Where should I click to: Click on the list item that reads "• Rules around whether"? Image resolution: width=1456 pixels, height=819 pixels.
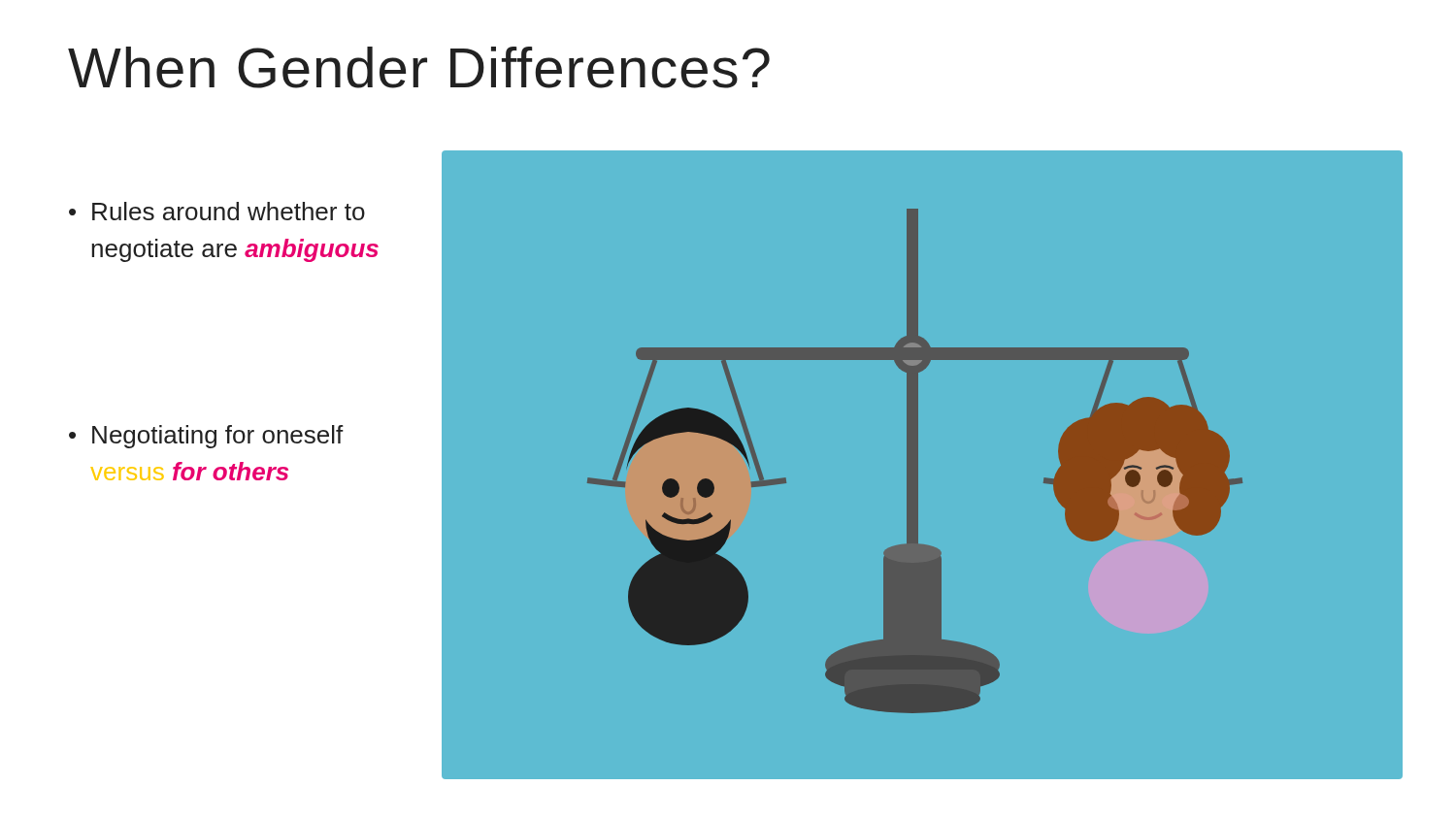pos(238,231)
